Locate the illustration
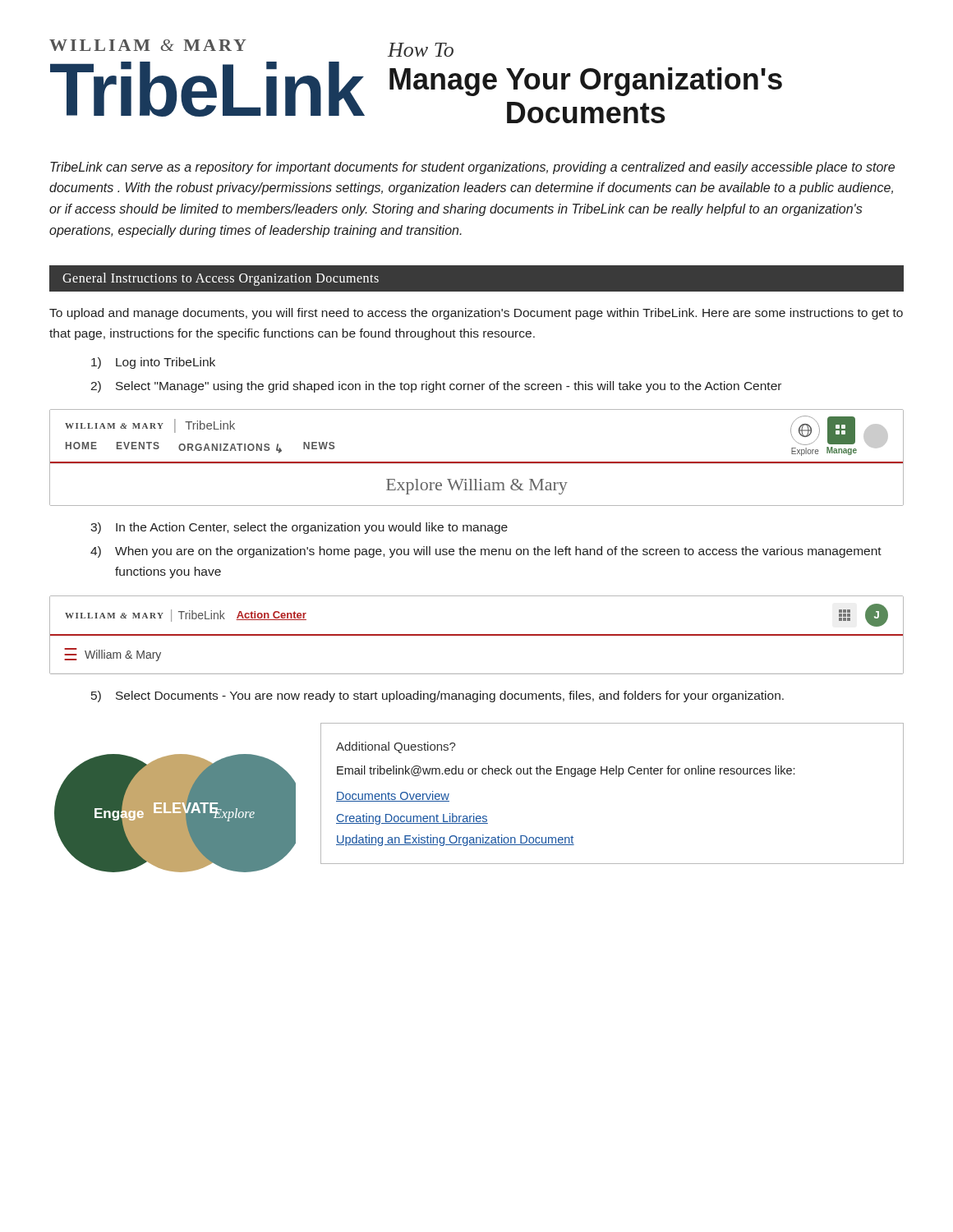 coord(172,805)
